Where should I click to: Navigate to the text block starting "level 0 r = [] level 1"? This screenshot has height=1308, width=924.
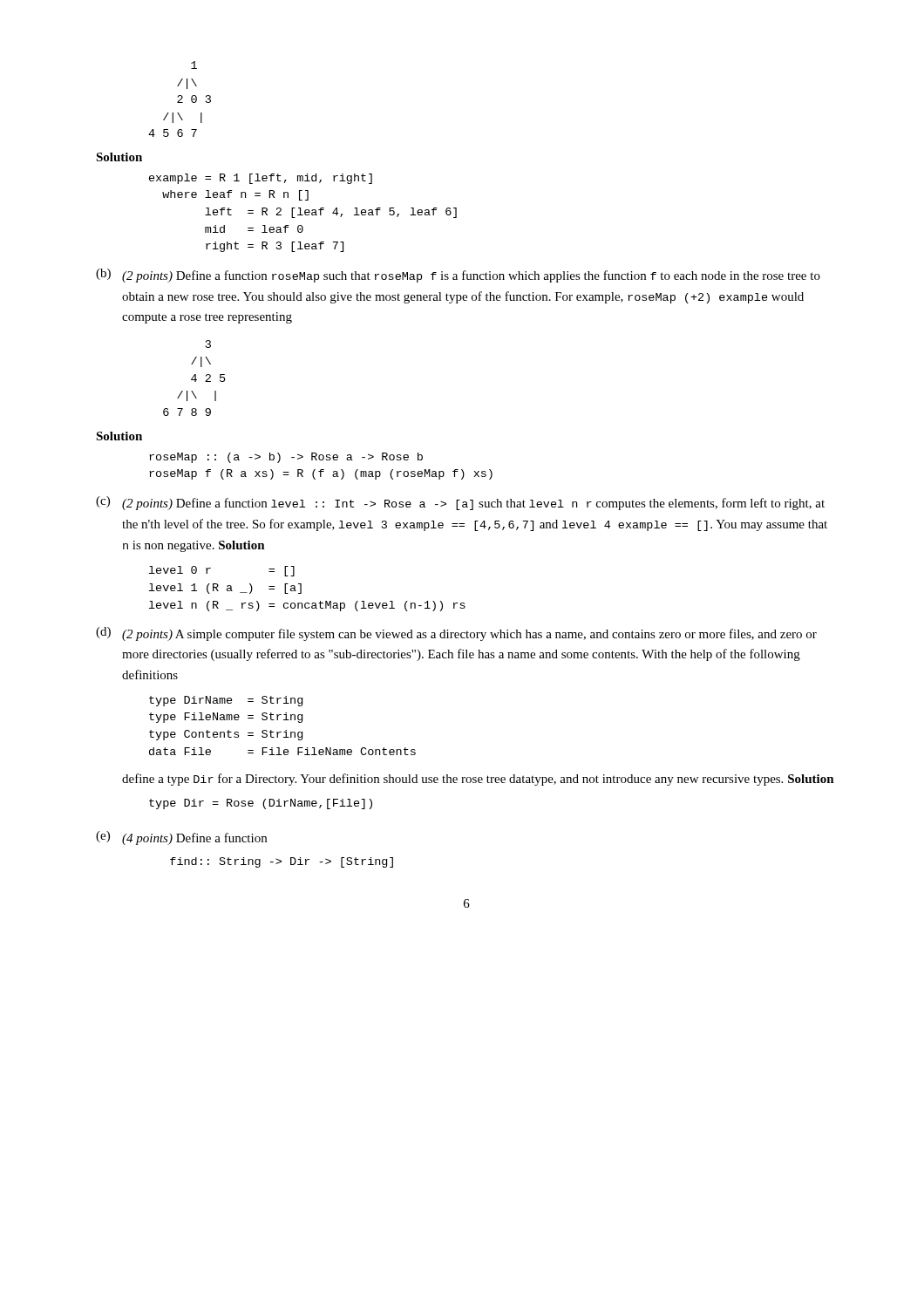point(180,571)
